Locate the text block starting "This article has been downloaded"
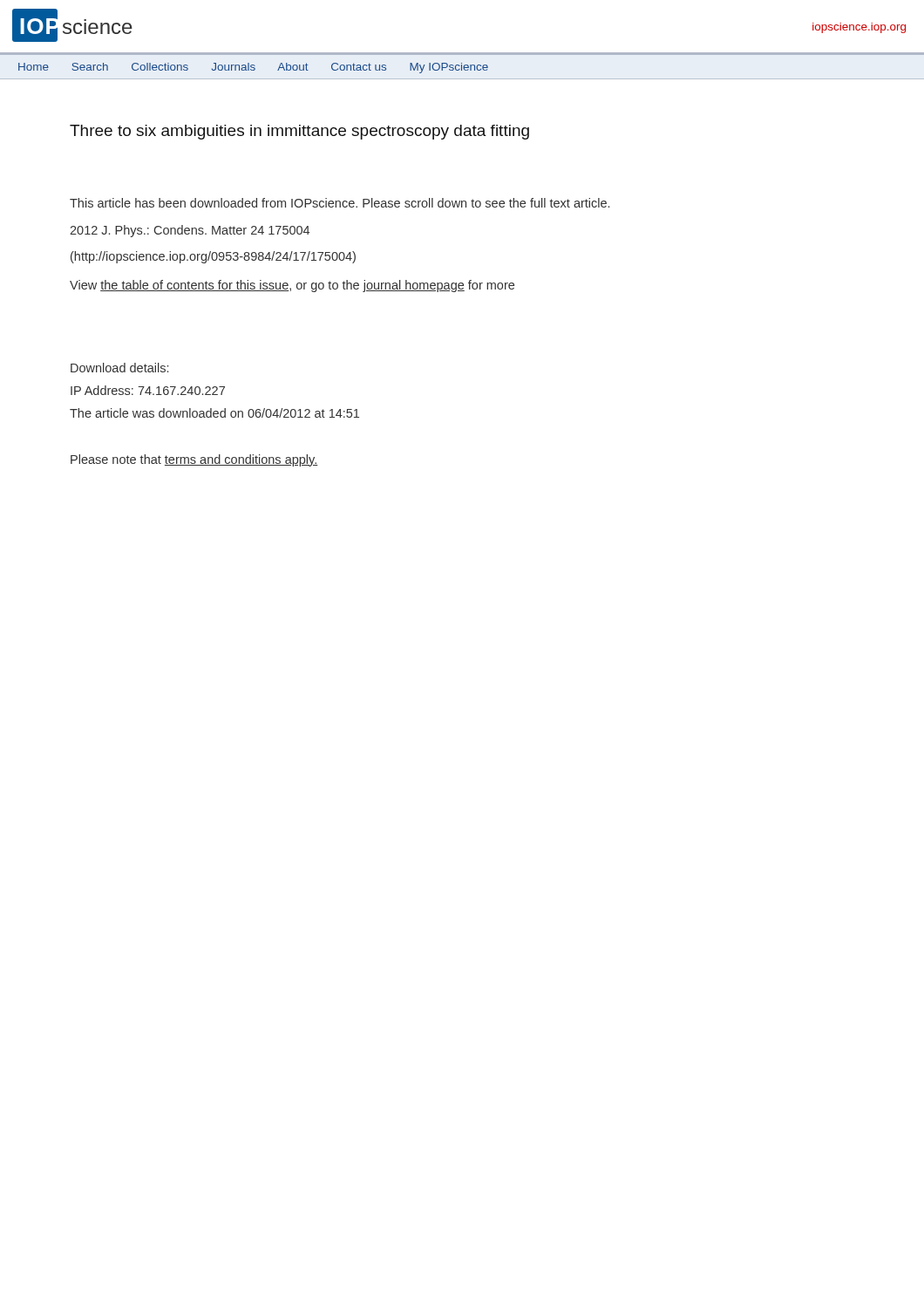The width and height of the screenshot is (924, 1308). (340, 203)
